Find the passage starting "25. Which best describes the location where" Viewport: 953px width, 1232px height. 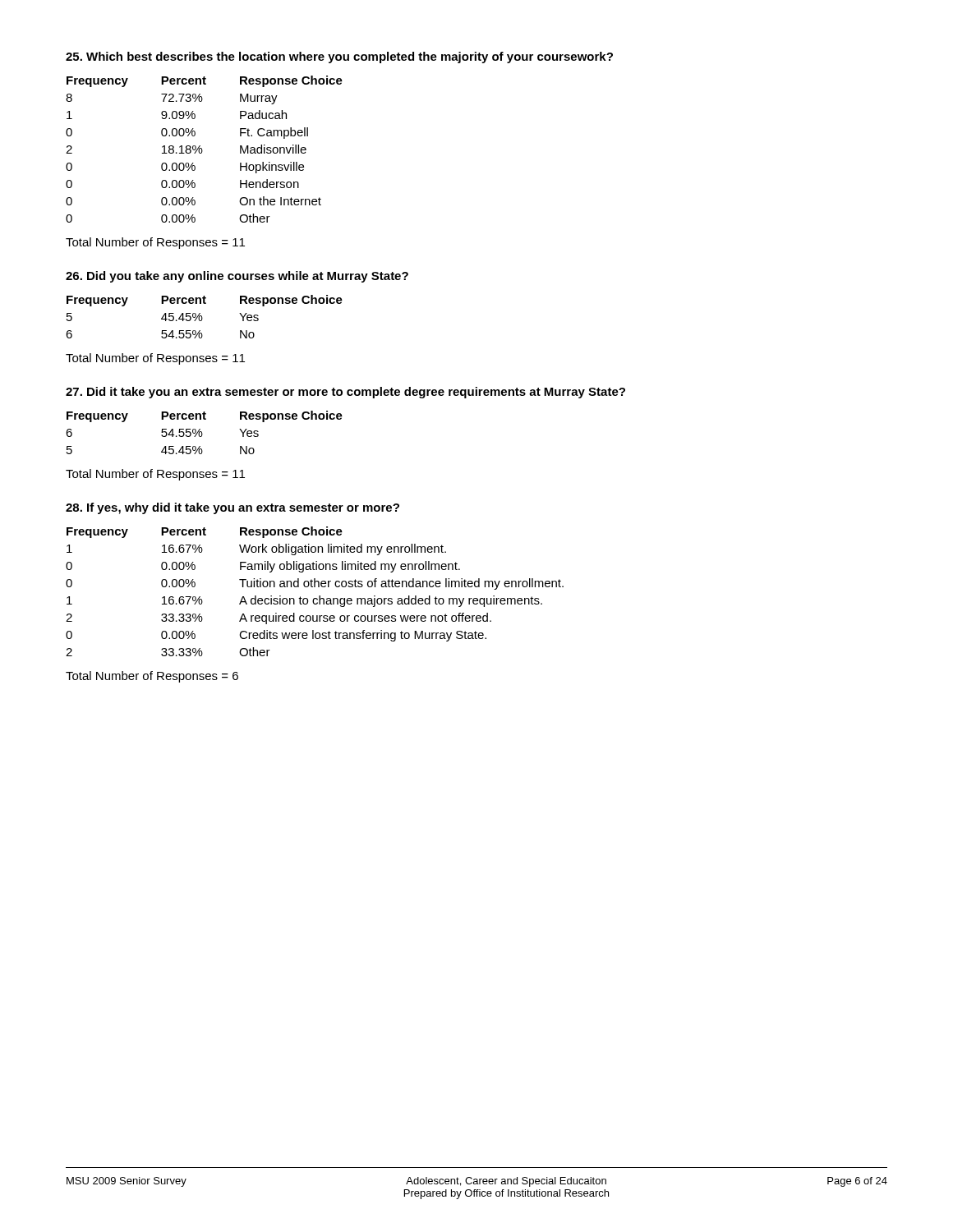(x=340, y=56)
